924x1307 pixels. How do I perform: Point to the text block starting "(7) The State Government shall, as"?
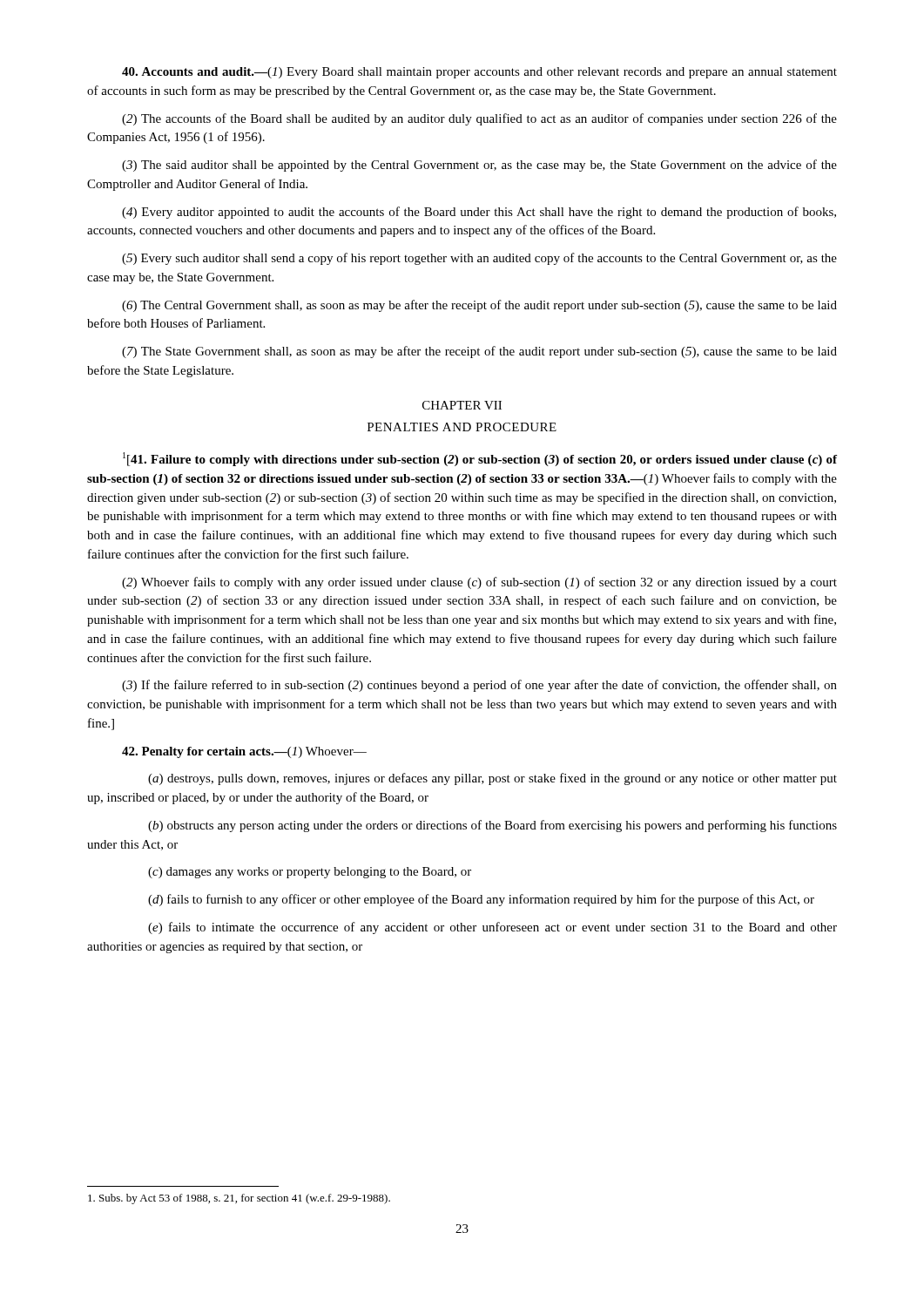(462, 361)
